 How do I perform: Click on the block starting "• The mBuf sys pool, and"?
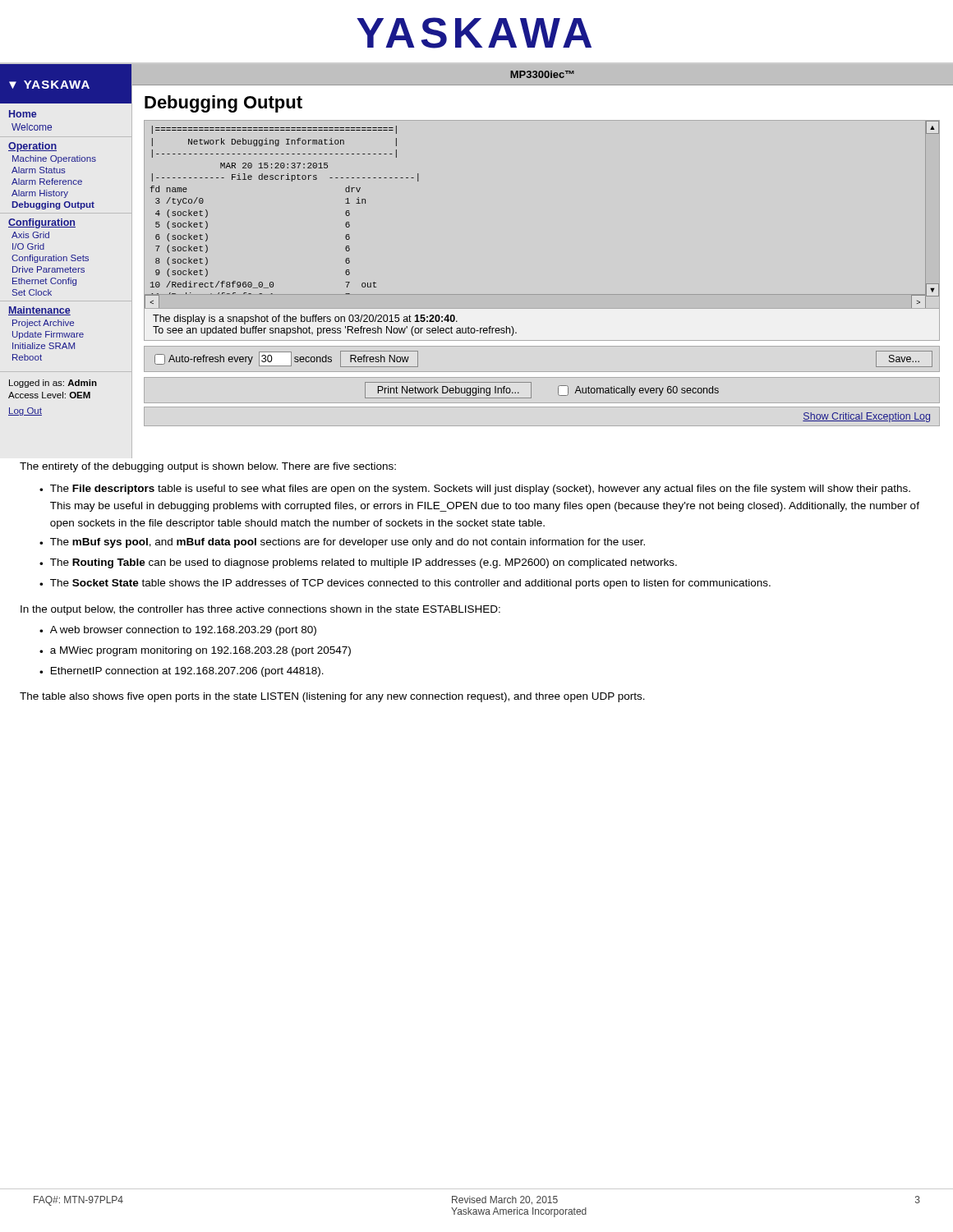click(343, 543)
